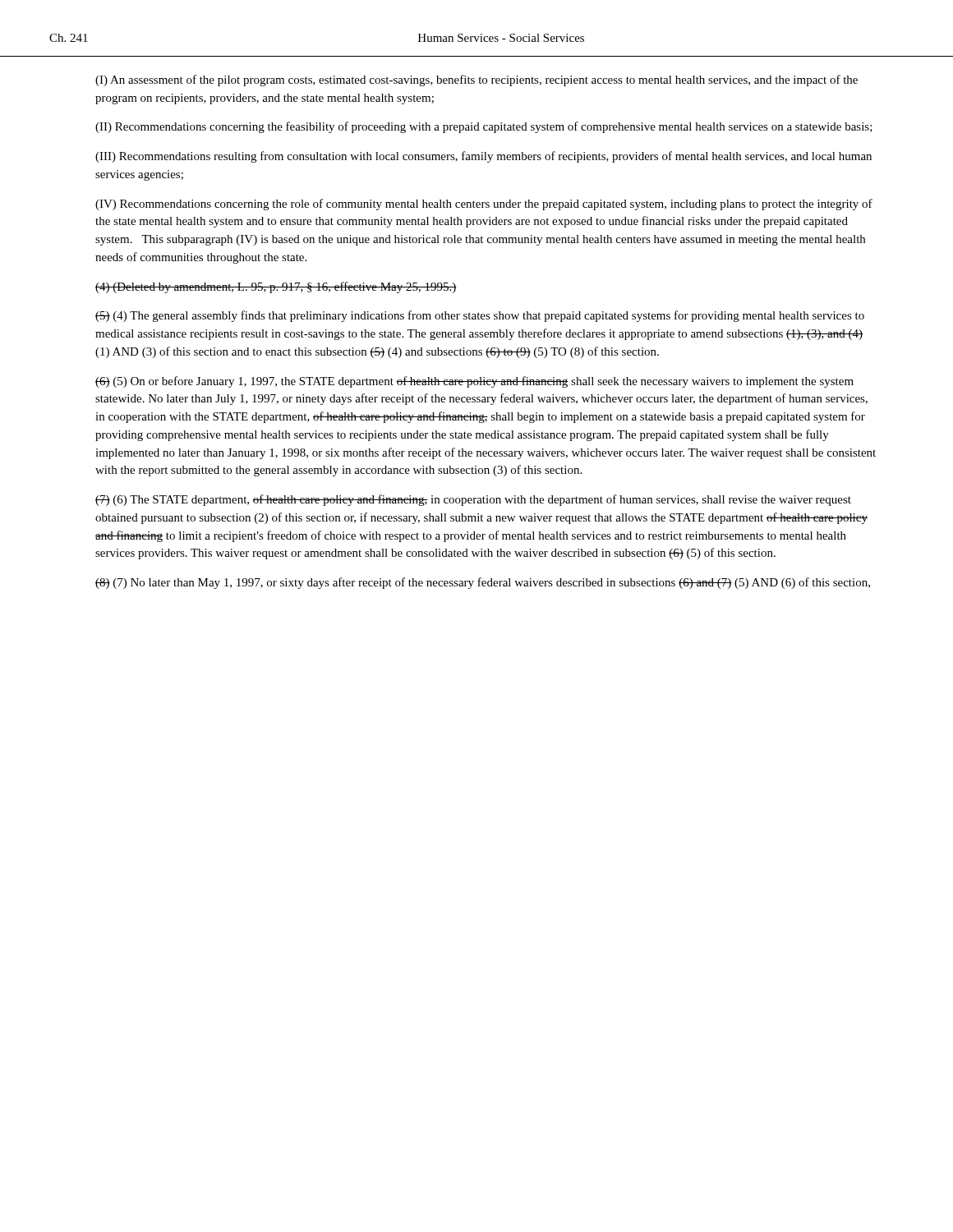The height and width of the screenshot is (1232, 953).
Task: Point to the text block starting "(8) (7) No later than May"
Action: [483, 582]
